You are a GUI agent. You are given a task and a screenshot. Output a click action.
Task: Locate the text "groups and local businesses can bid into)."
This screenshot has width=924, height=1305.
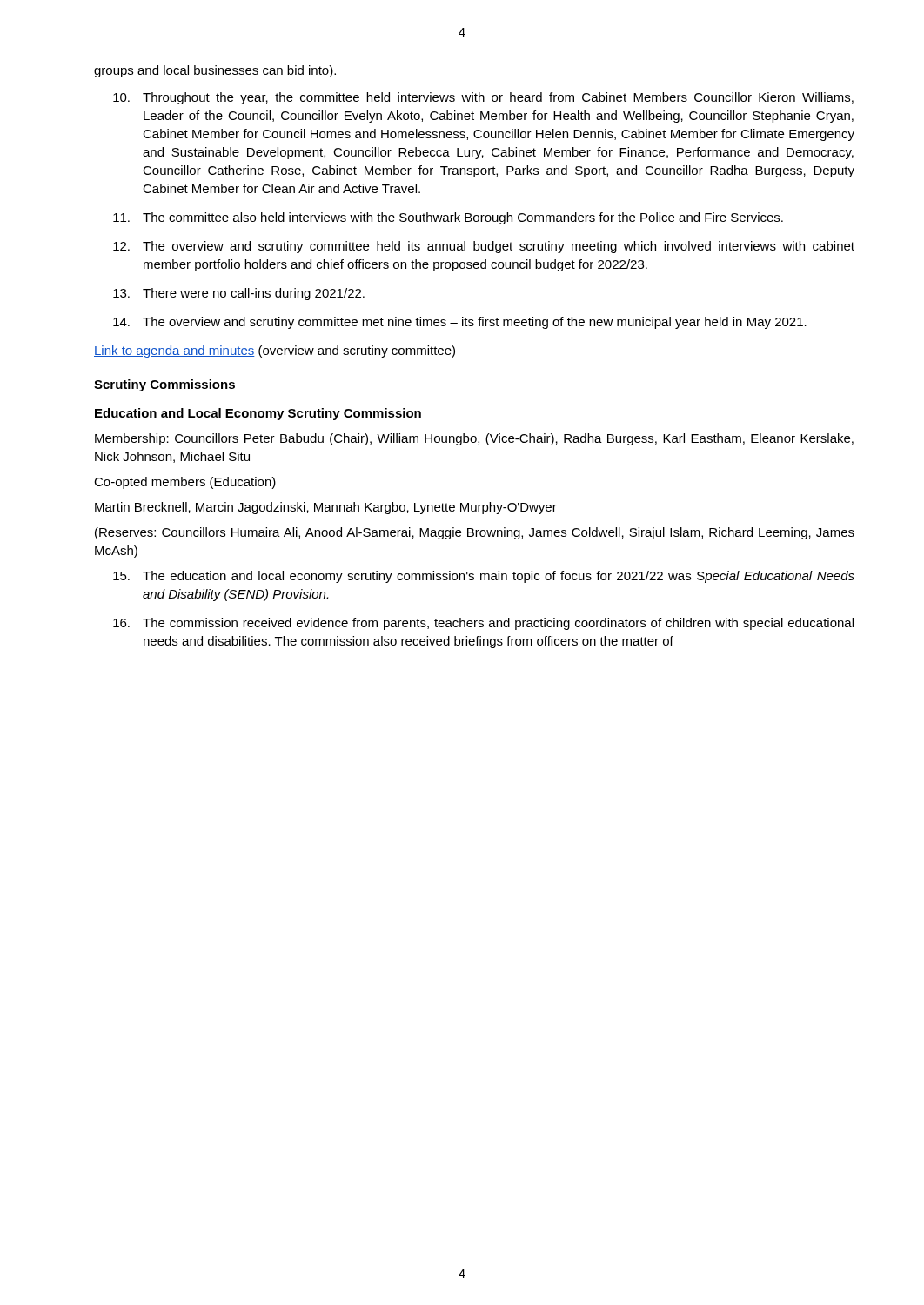[215, 70]
